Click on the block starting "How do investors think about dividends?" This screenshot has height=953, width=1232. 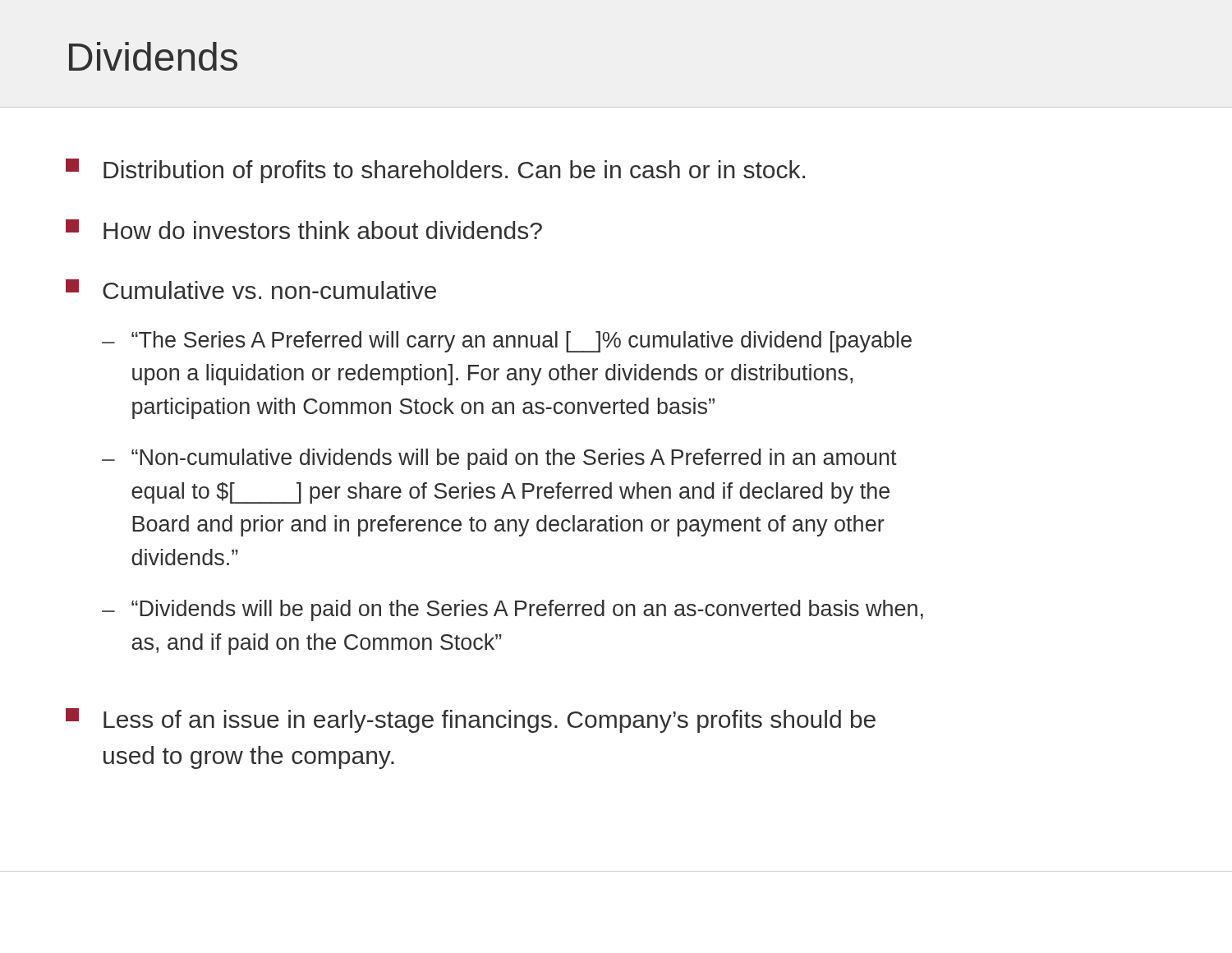(304, 230)
